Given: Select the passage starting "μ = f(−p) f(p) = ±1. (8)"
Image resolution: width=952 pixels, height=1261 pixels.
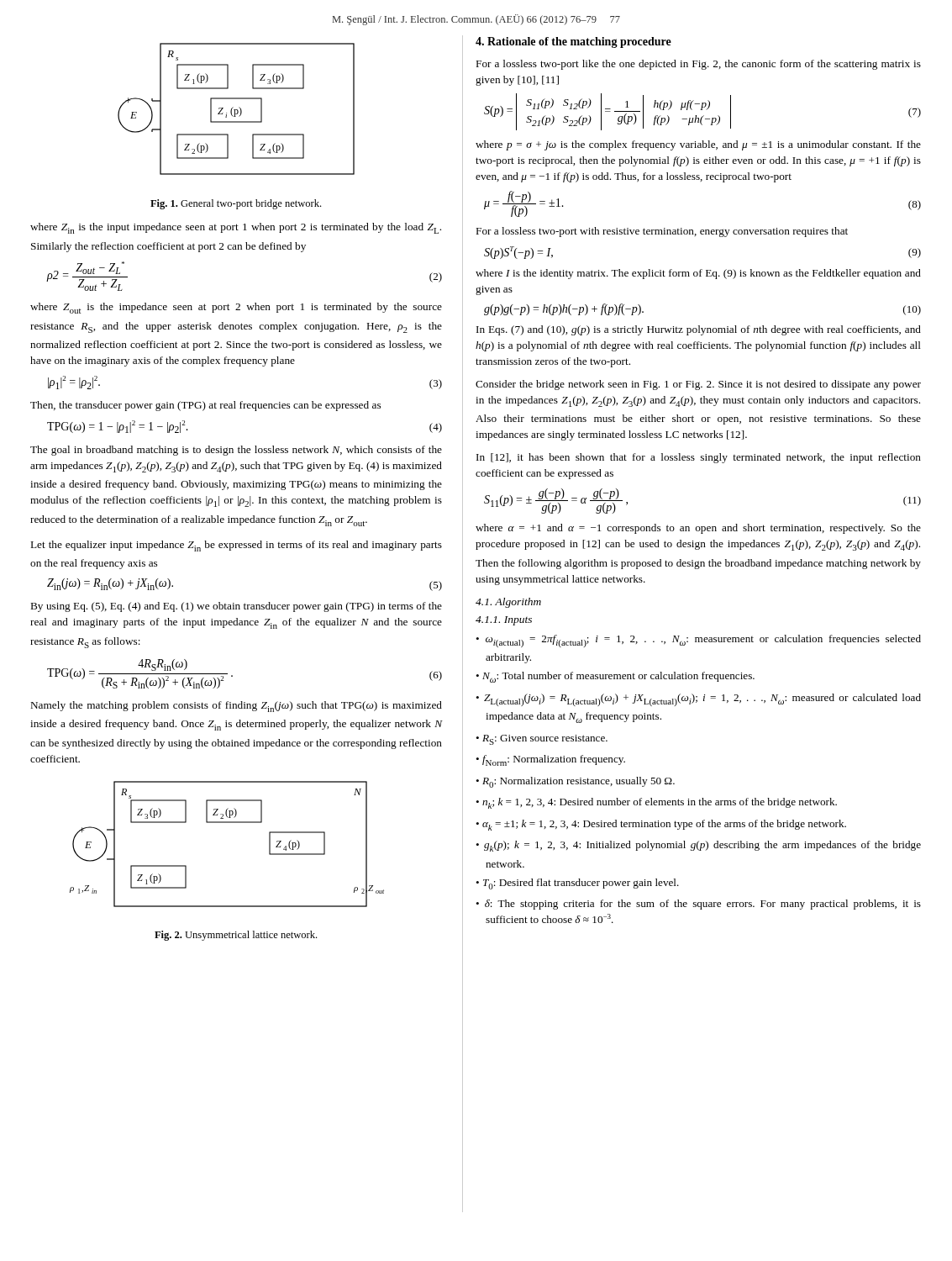Looking at the screenshot, I should click(519, 204).
